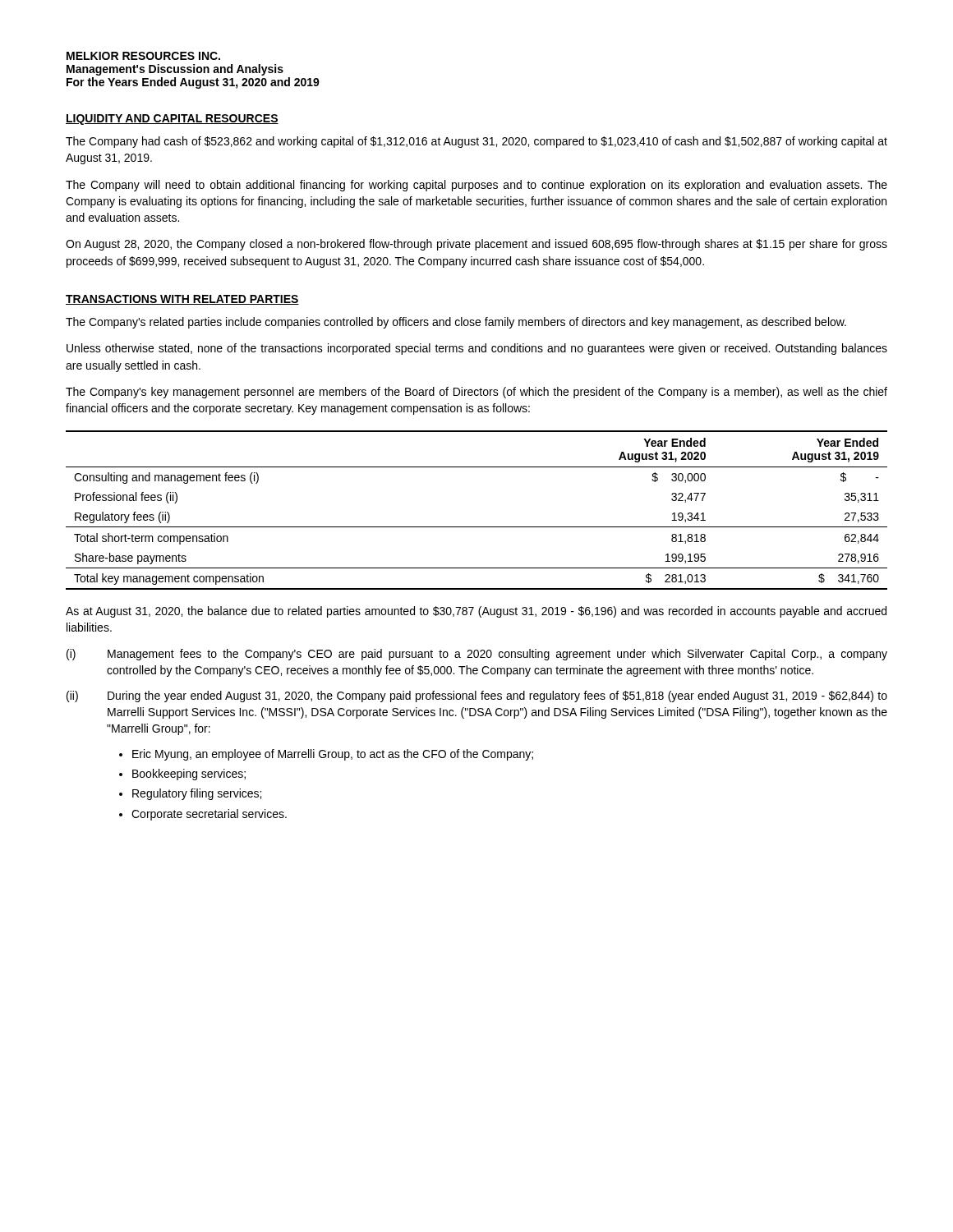This screenshot has height=1232, width=953.
Task: Select the text block that reads "The Company will need"
Action: pyautogui.click(x=476, y=201)
